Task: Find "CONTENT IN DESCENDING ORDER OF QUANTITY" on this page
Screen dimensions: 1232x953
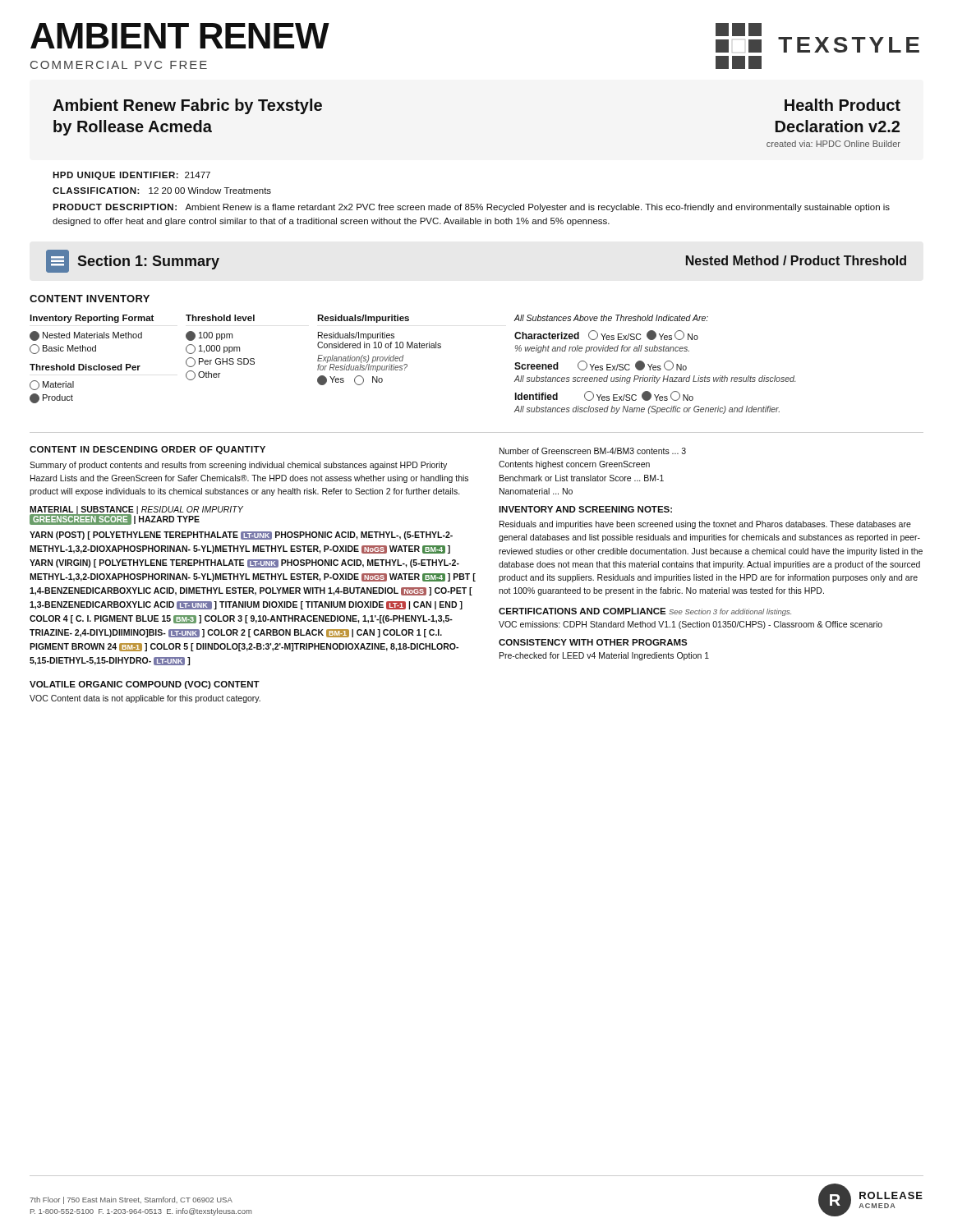Action: (148, 449)
